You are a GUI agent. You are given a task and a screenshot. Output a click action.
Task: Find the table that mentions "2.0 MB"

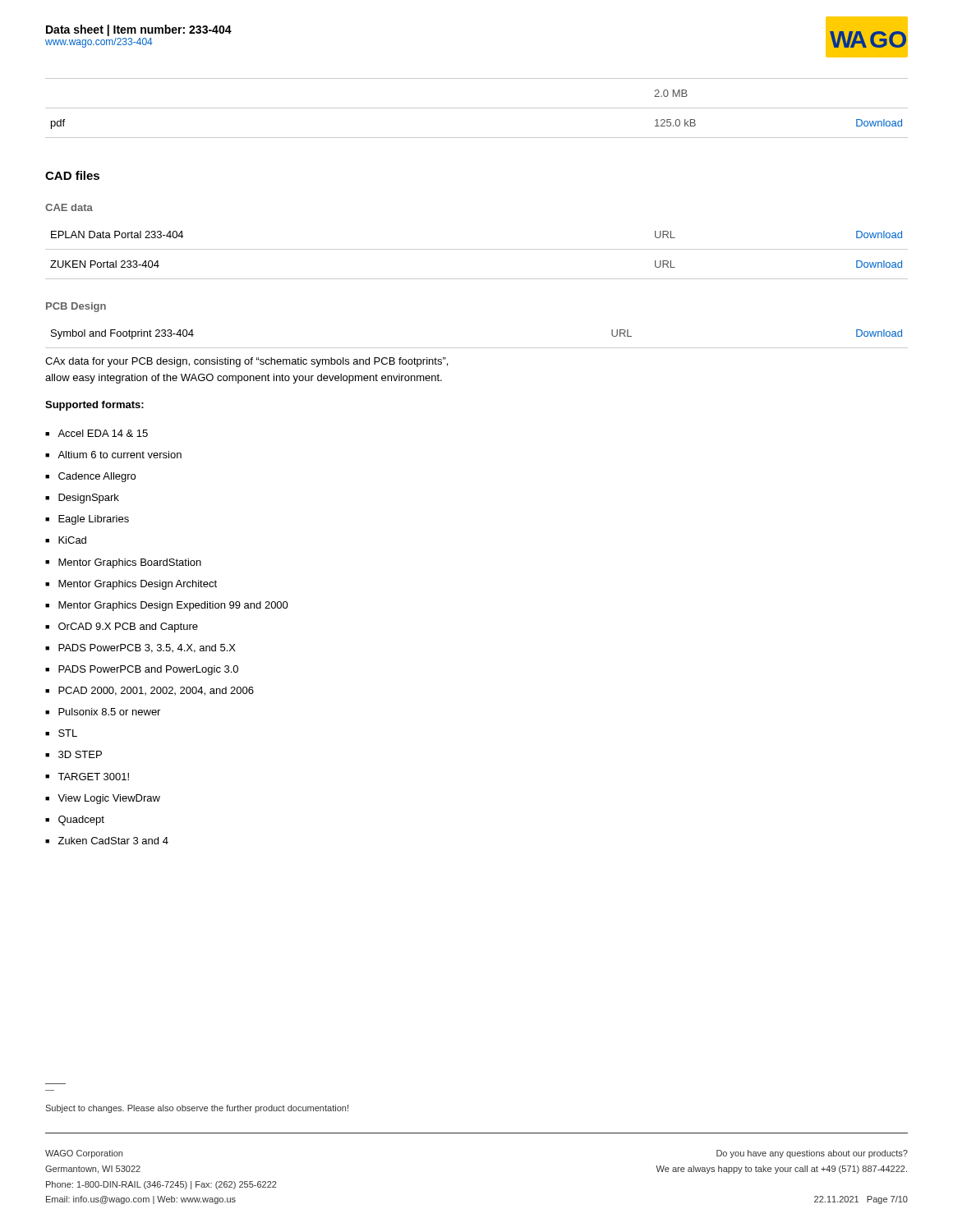[x=476, y=108]
